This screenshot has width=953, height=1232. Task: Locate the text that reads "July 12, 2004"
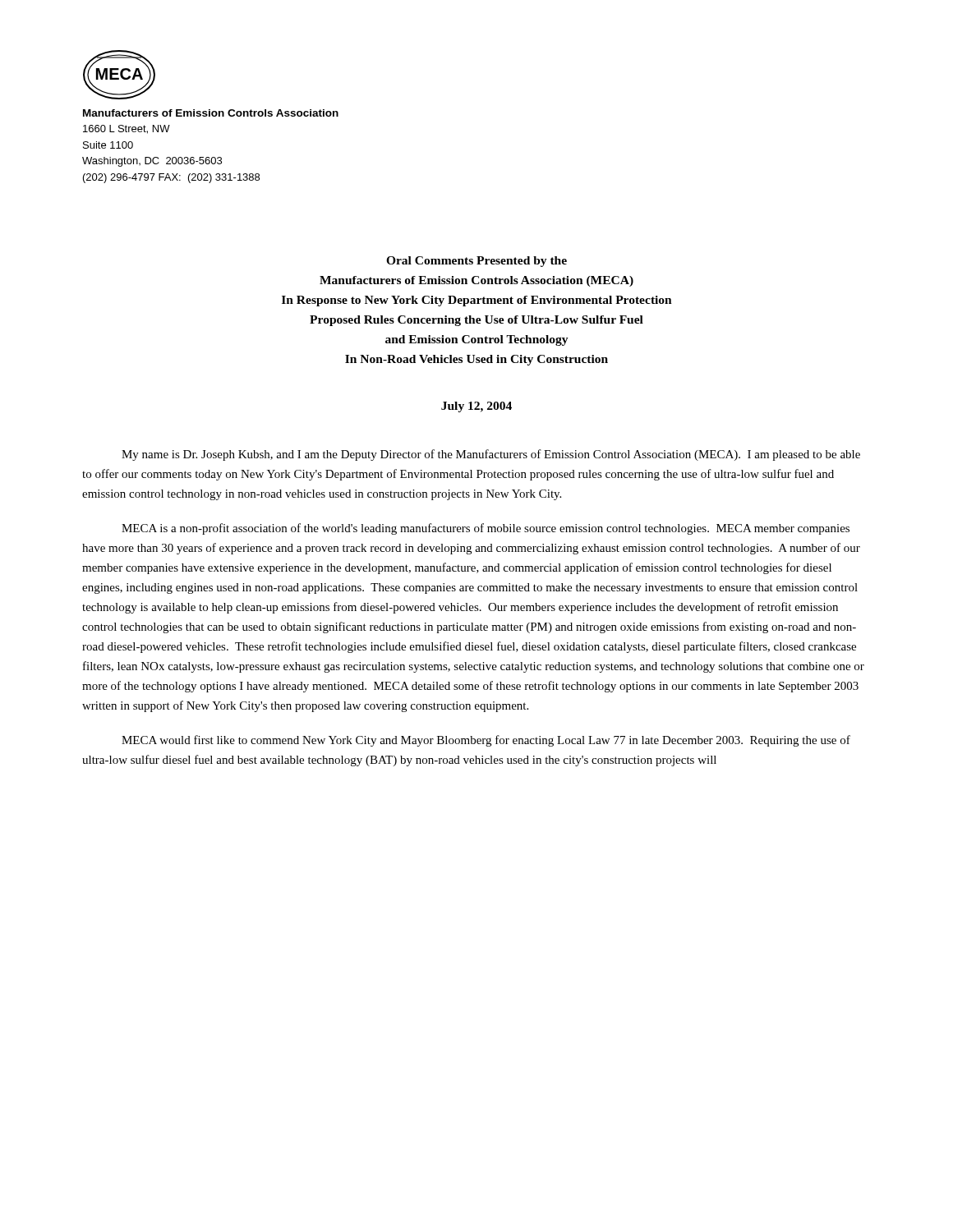click(476, 405)
